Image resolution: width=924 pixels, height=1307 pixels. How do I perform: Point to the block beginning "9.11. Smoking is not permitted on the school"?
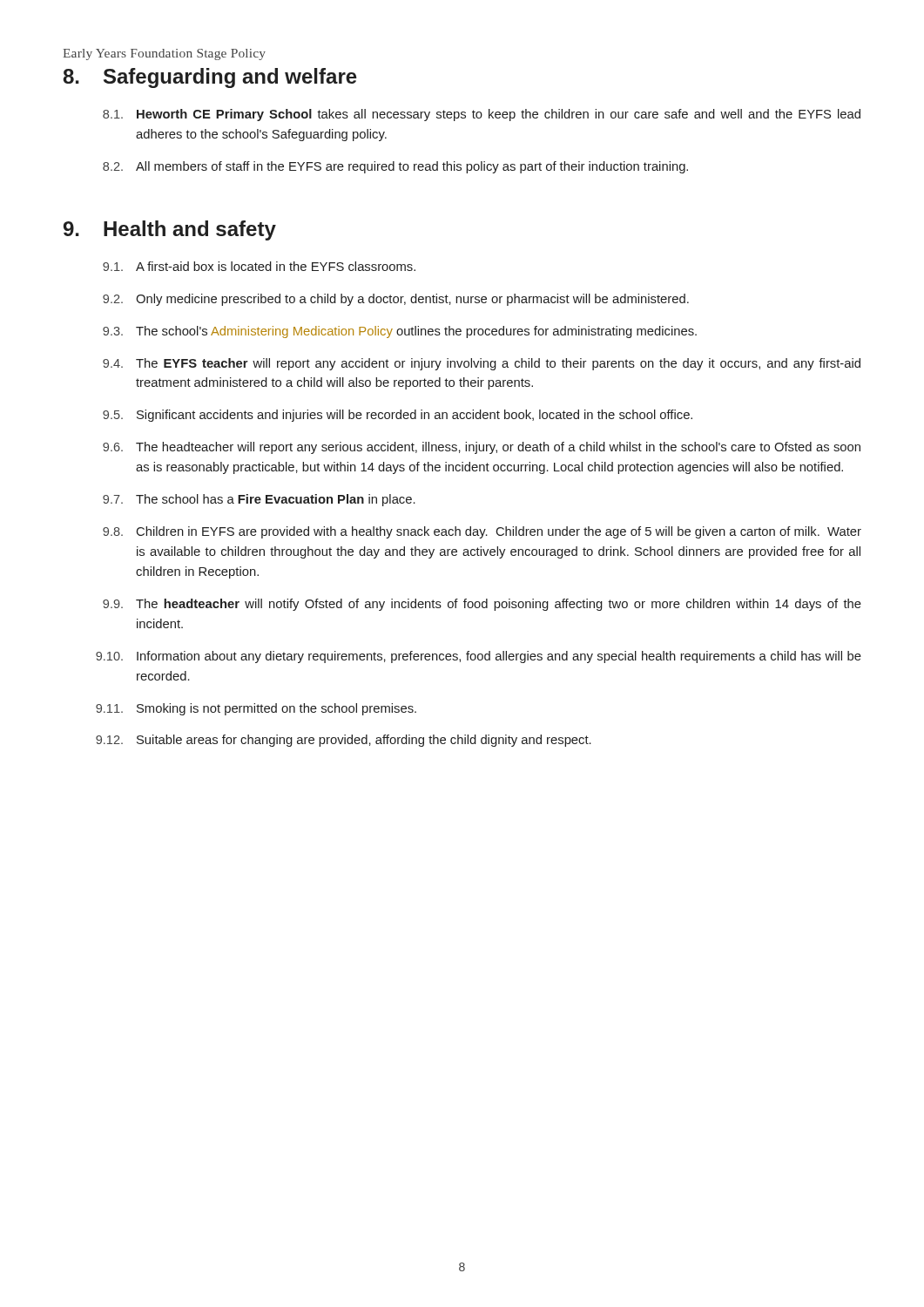tap(256, 709)
